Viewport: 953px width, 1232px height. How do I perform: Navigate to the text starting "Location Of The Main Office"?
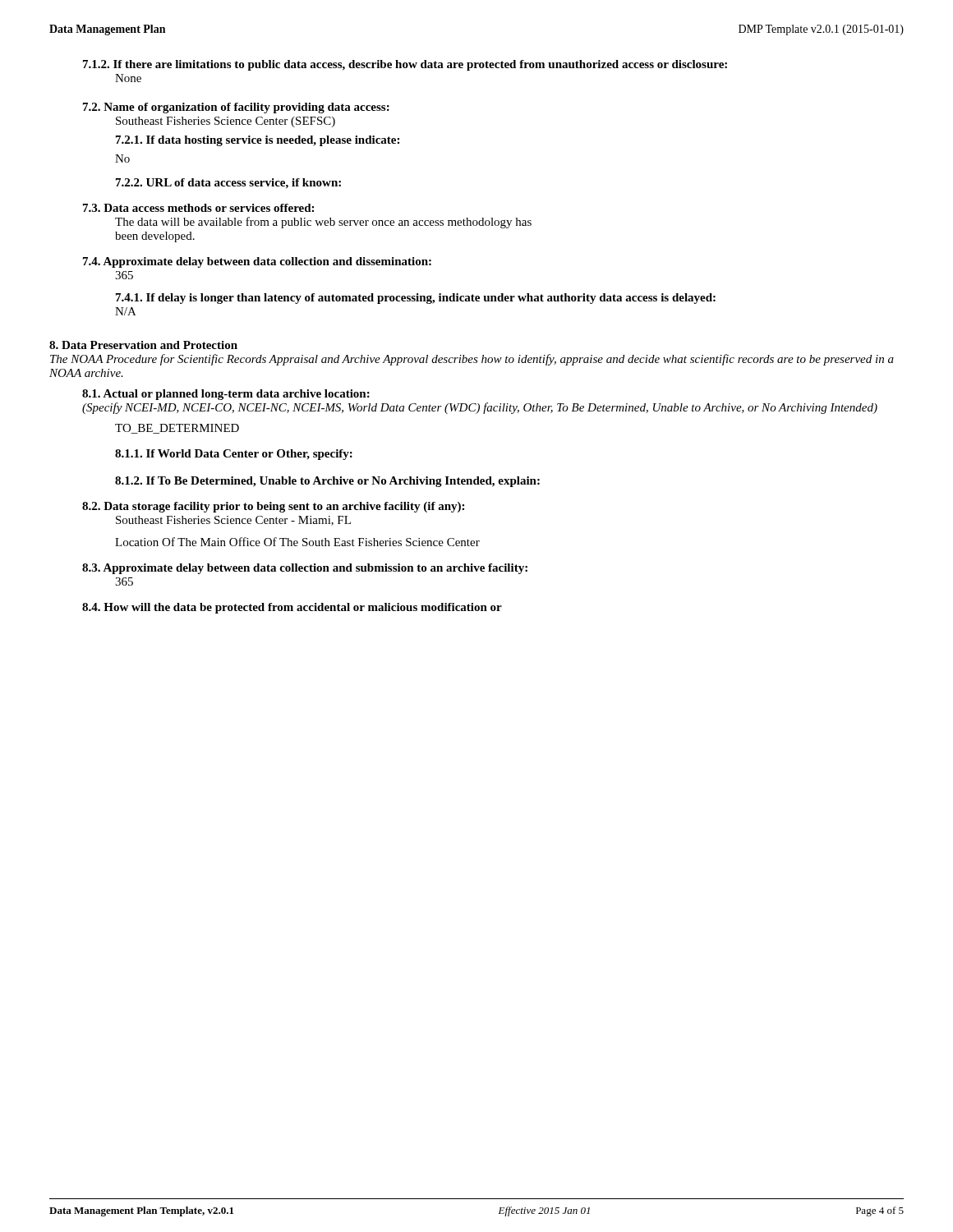tap(297, 542)
